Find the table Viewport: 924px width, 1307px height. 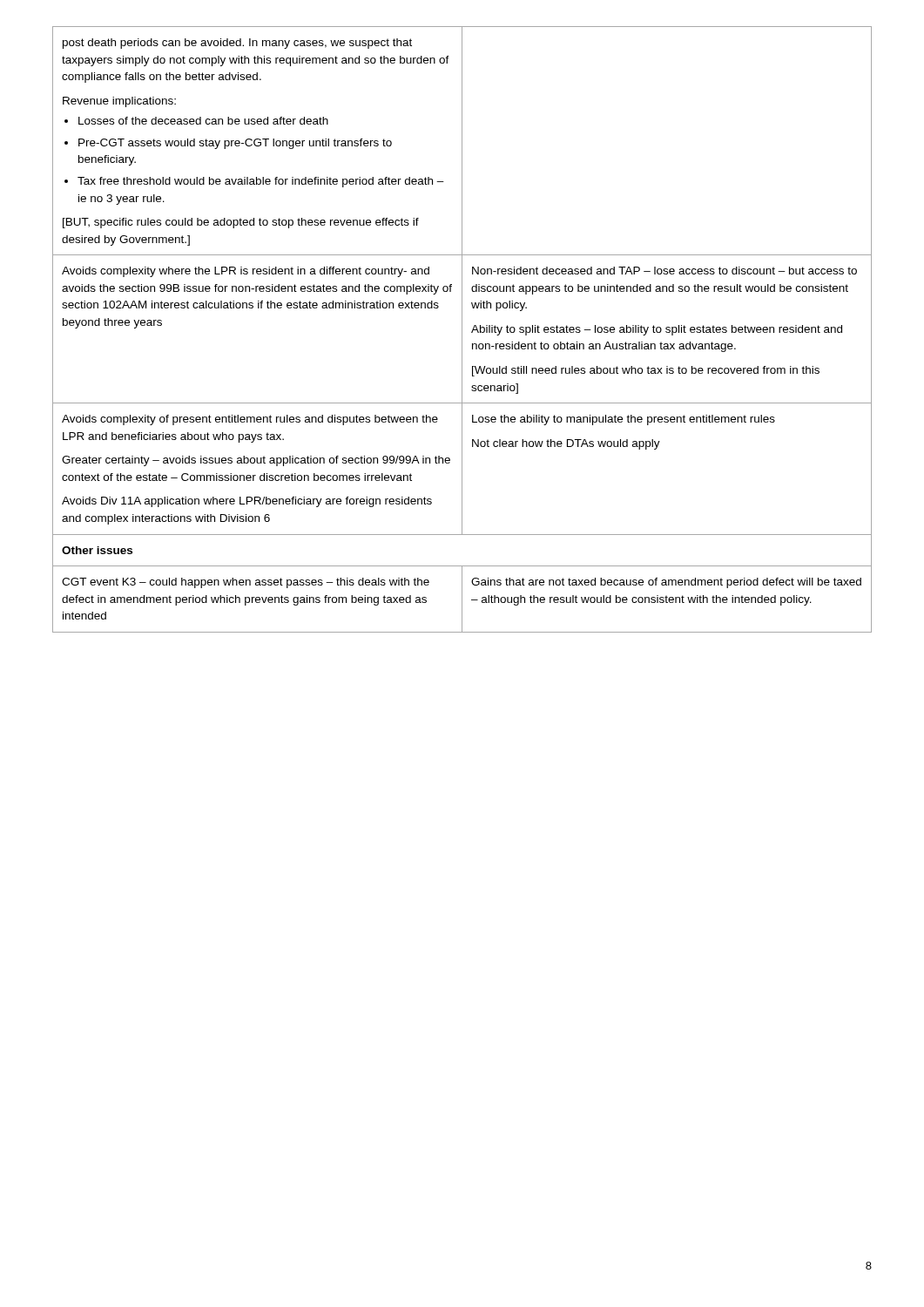[x=462, y=329]
